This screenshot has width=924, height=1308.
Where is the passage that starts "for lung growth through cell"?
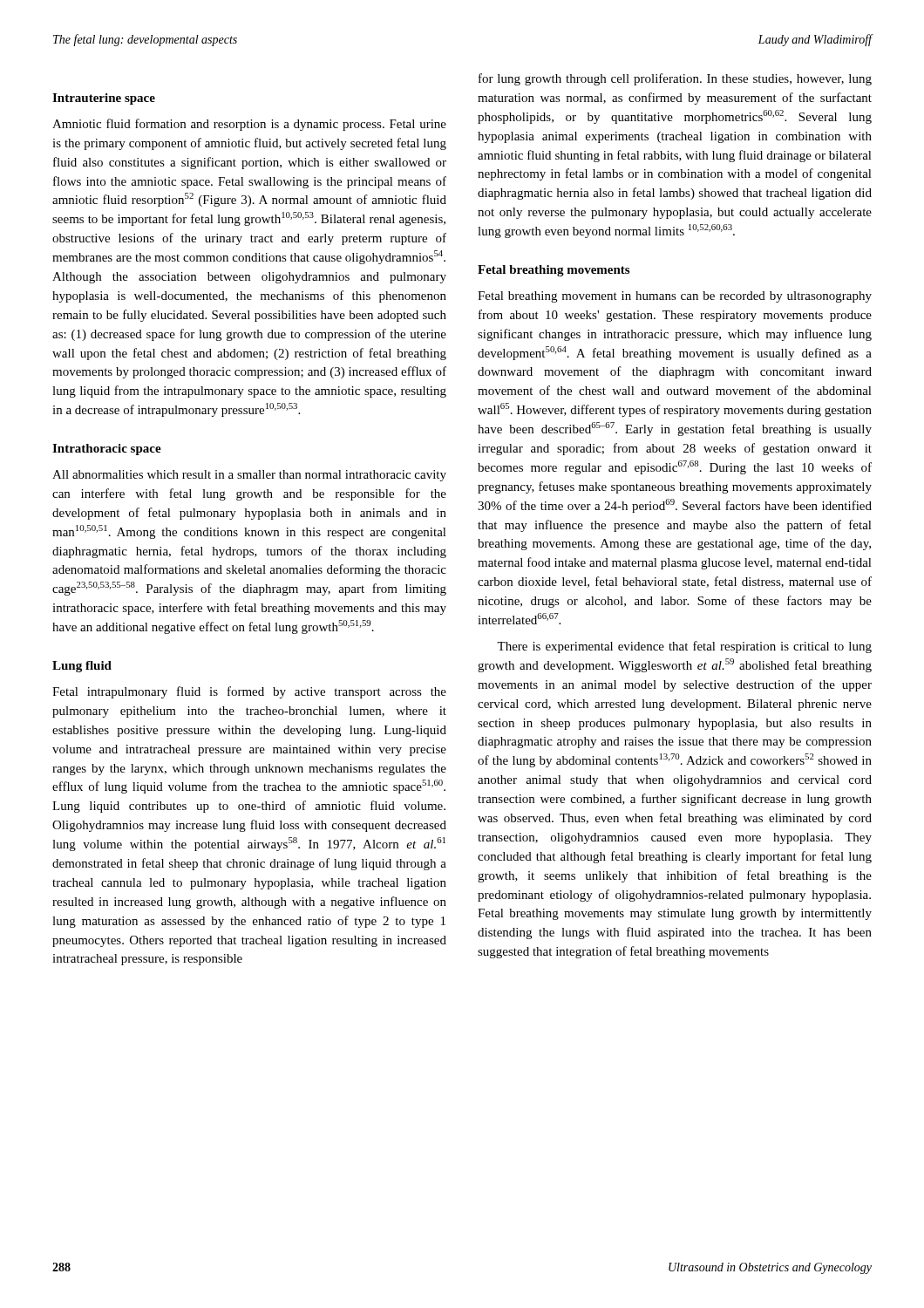(675, 156)
